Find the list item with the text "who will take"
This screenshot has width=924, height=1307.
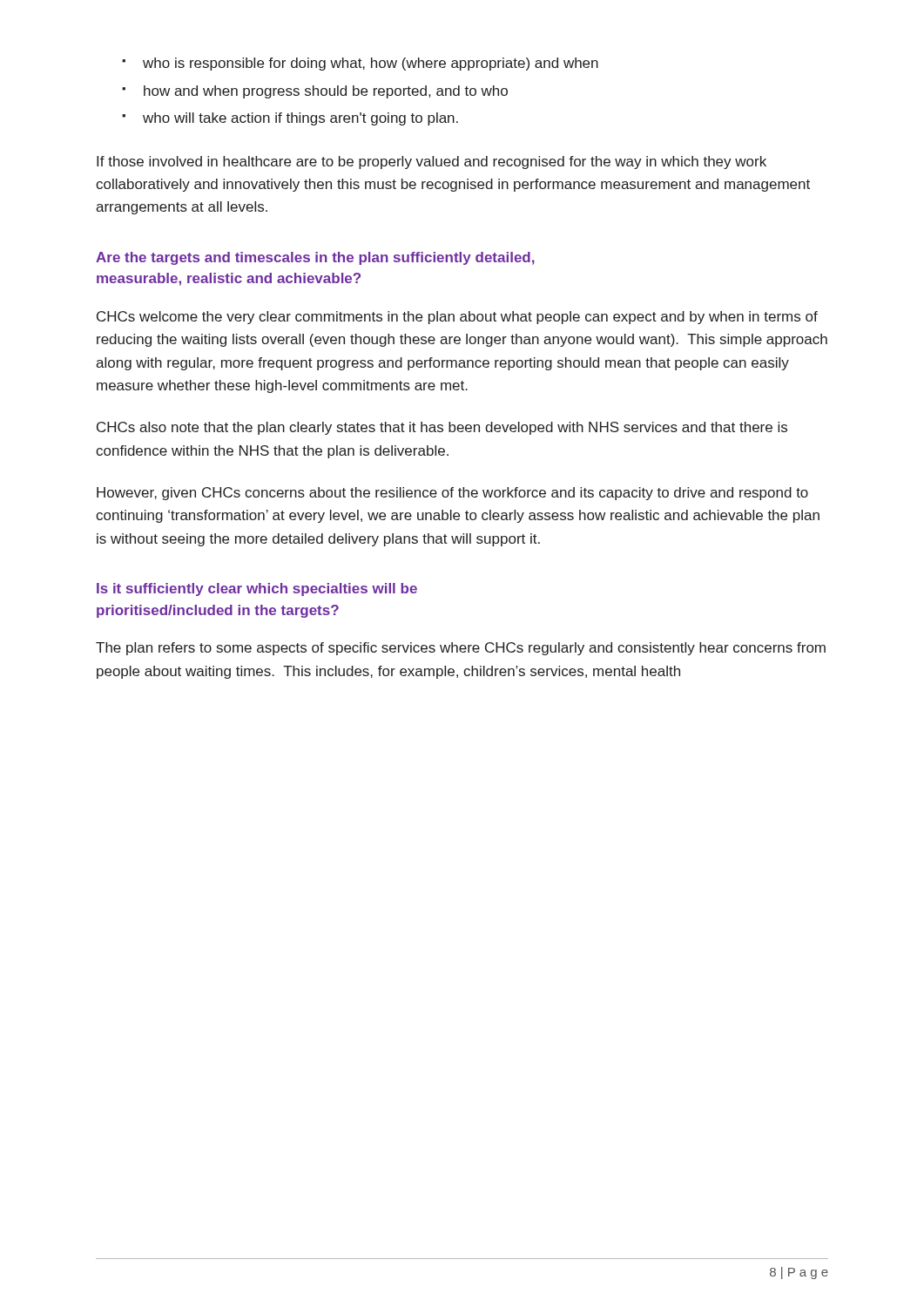pyautogui.click(x=301, y=118)
